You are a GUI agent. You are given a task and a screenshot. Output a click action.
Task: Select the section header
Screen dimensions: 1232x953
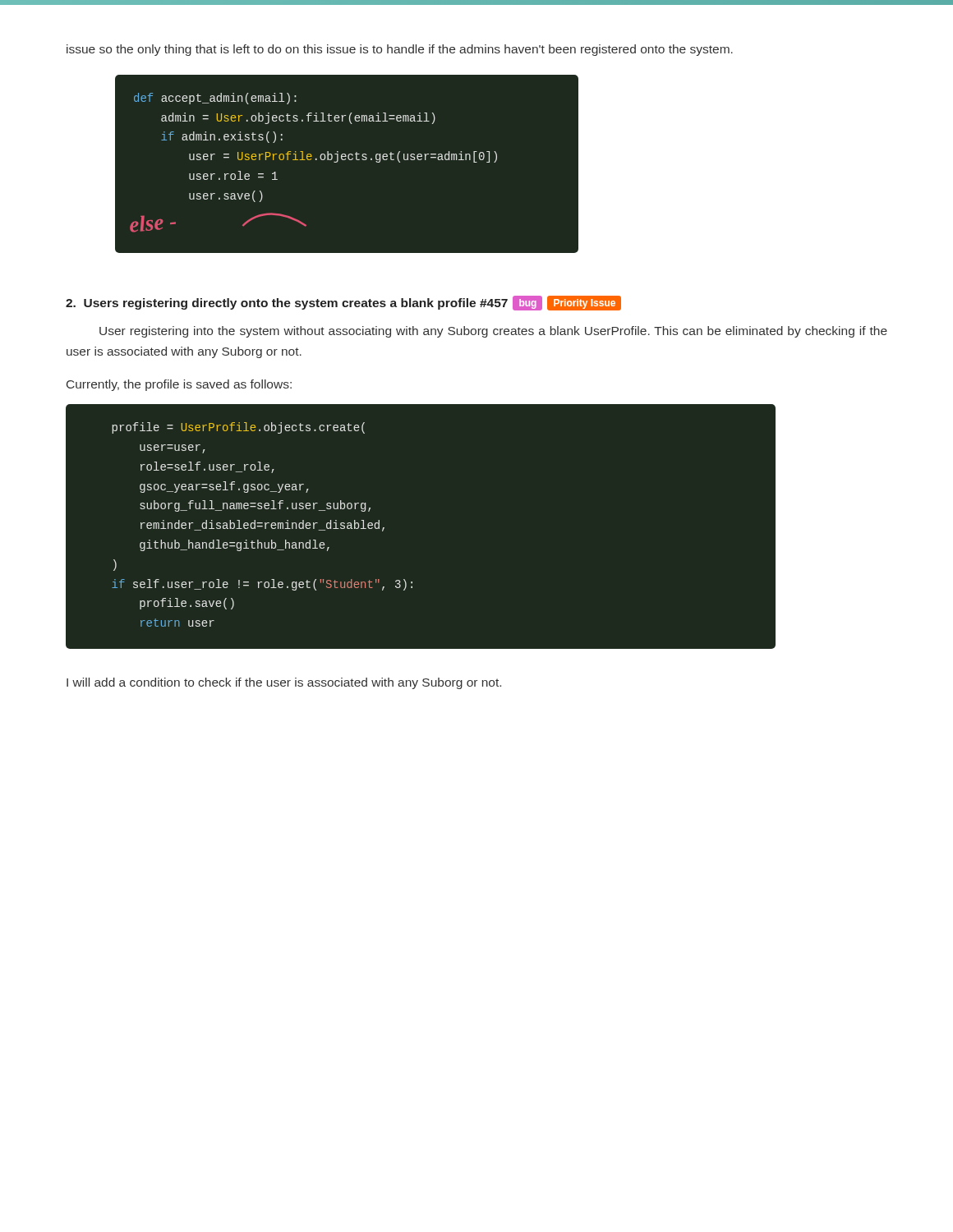coord(344,303)
